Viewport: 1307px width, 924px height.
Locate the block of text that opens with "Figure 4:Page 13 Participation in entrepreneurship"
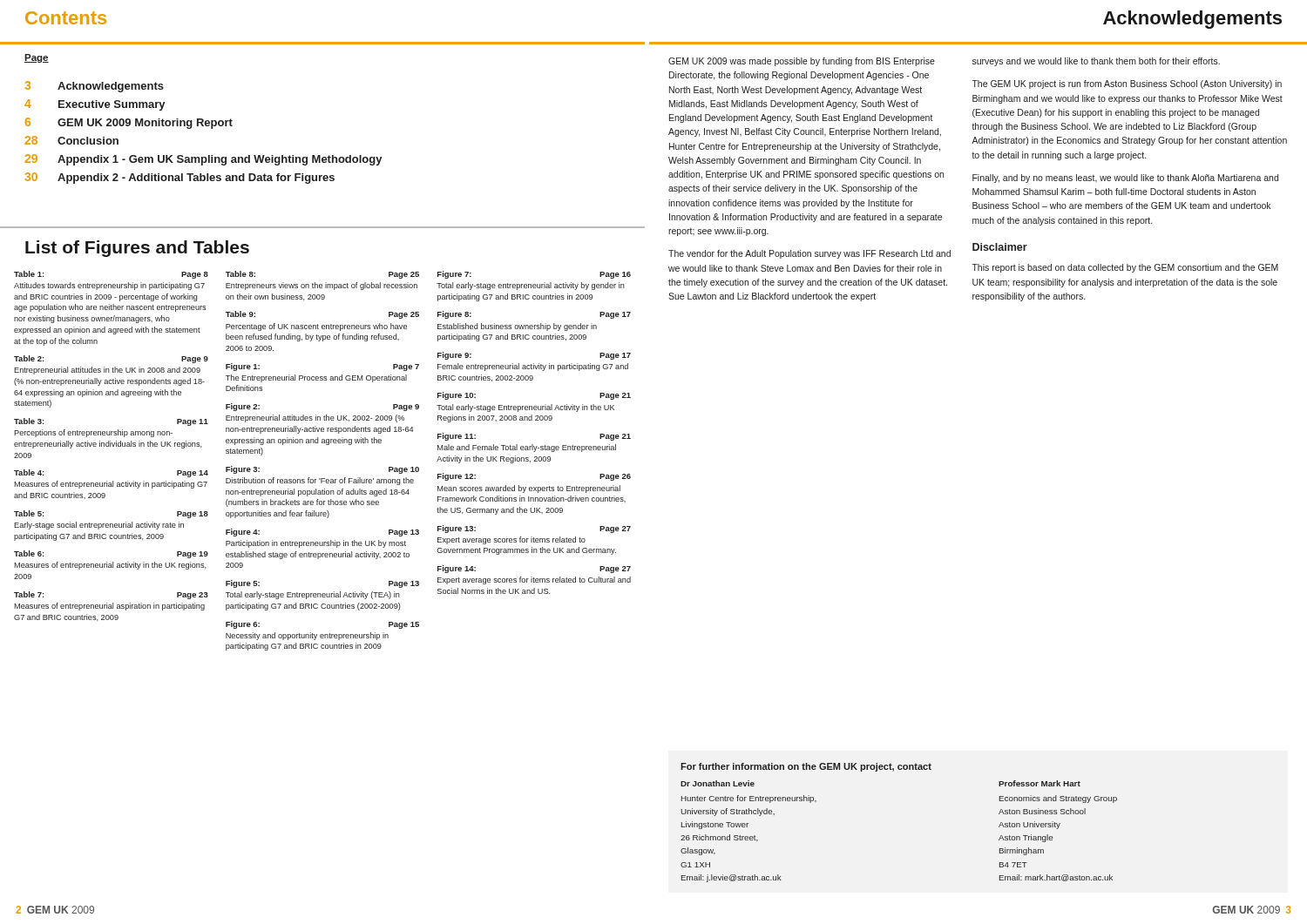point(322,549)
